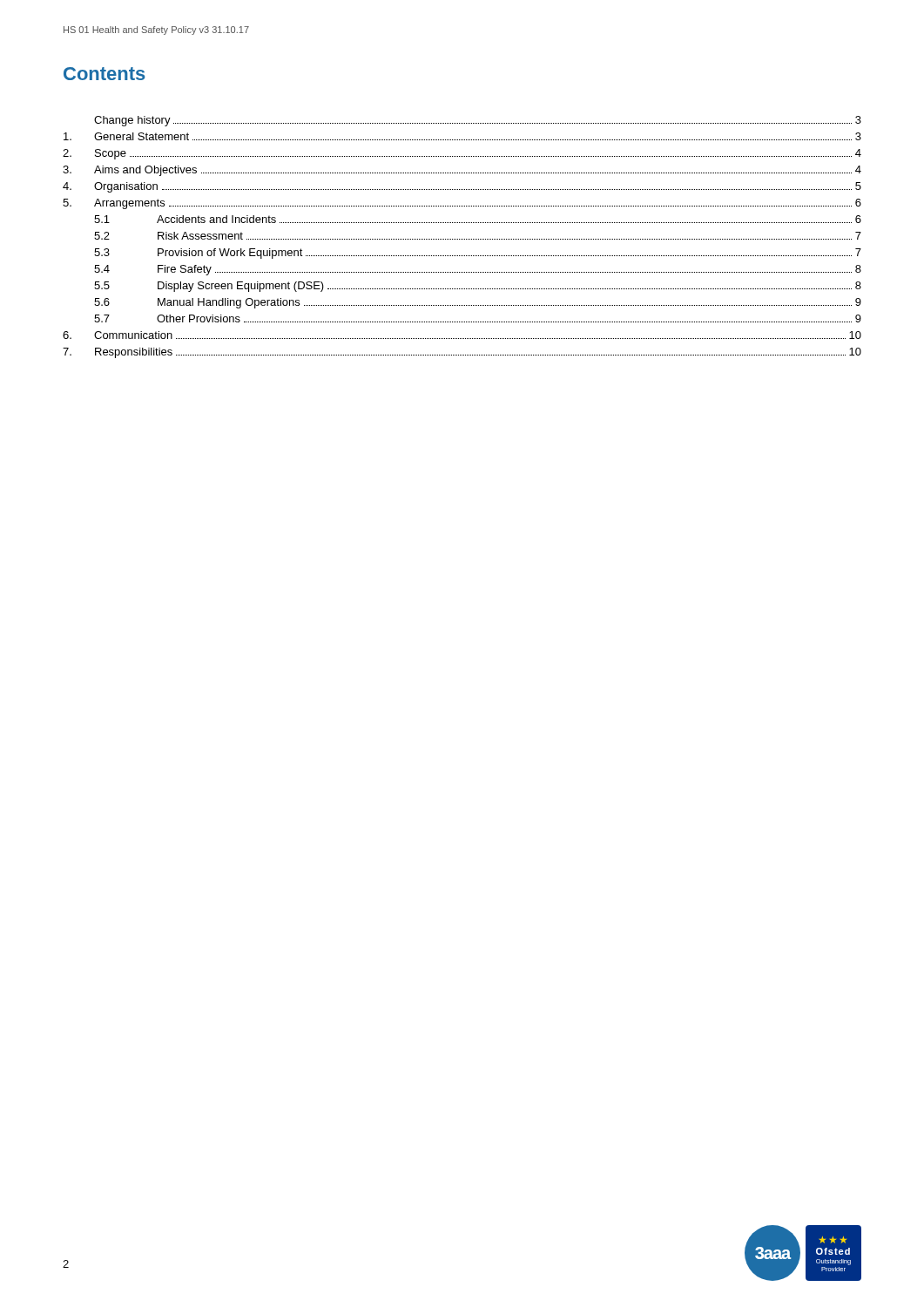This screenshot has height=1307, width=924.
Task: Find the list item with the text "3. Aims and Objectives"
Action: pos(462,170)
